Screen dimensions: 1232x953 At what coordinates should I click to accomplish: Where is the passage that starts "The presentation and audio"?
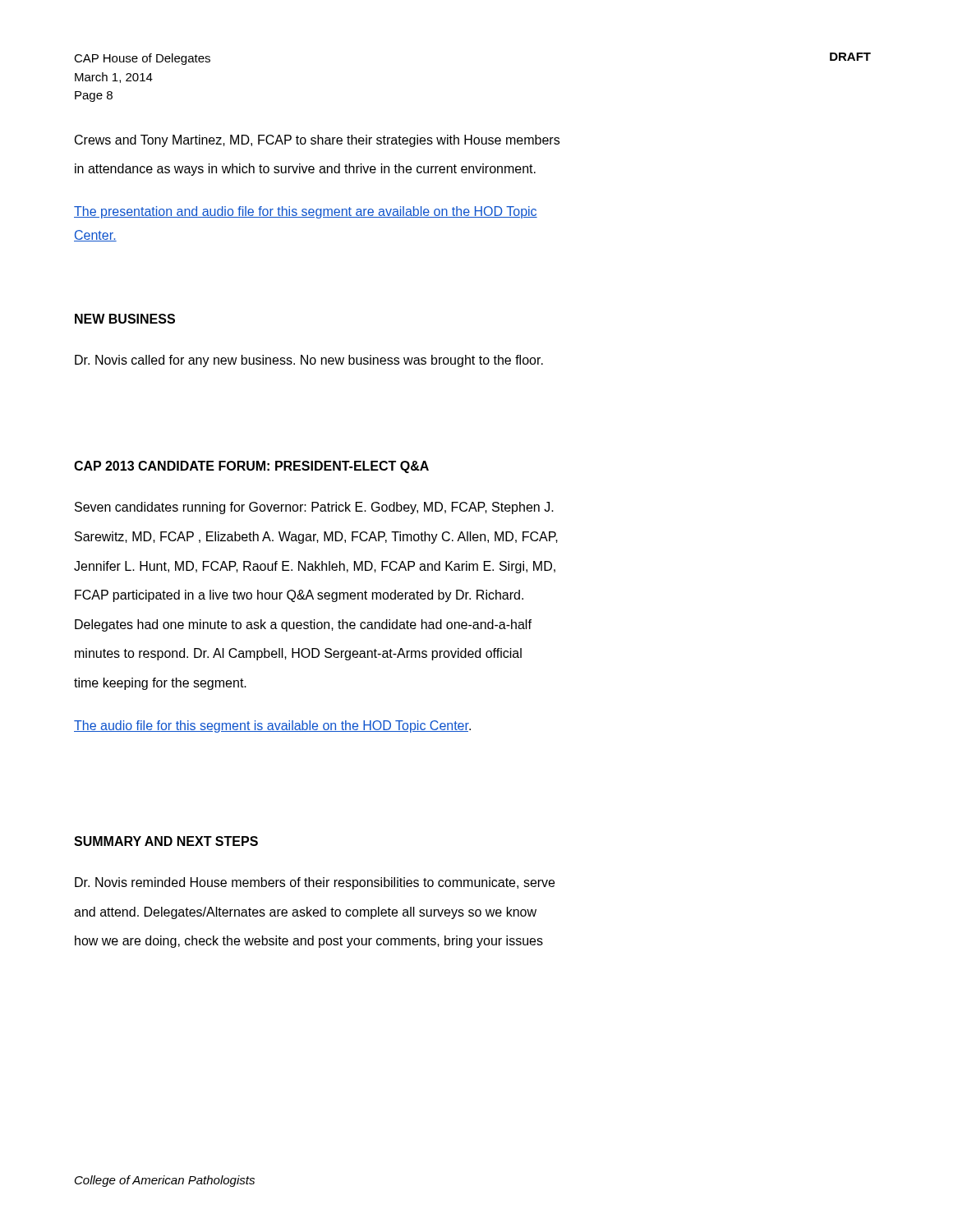305,223
